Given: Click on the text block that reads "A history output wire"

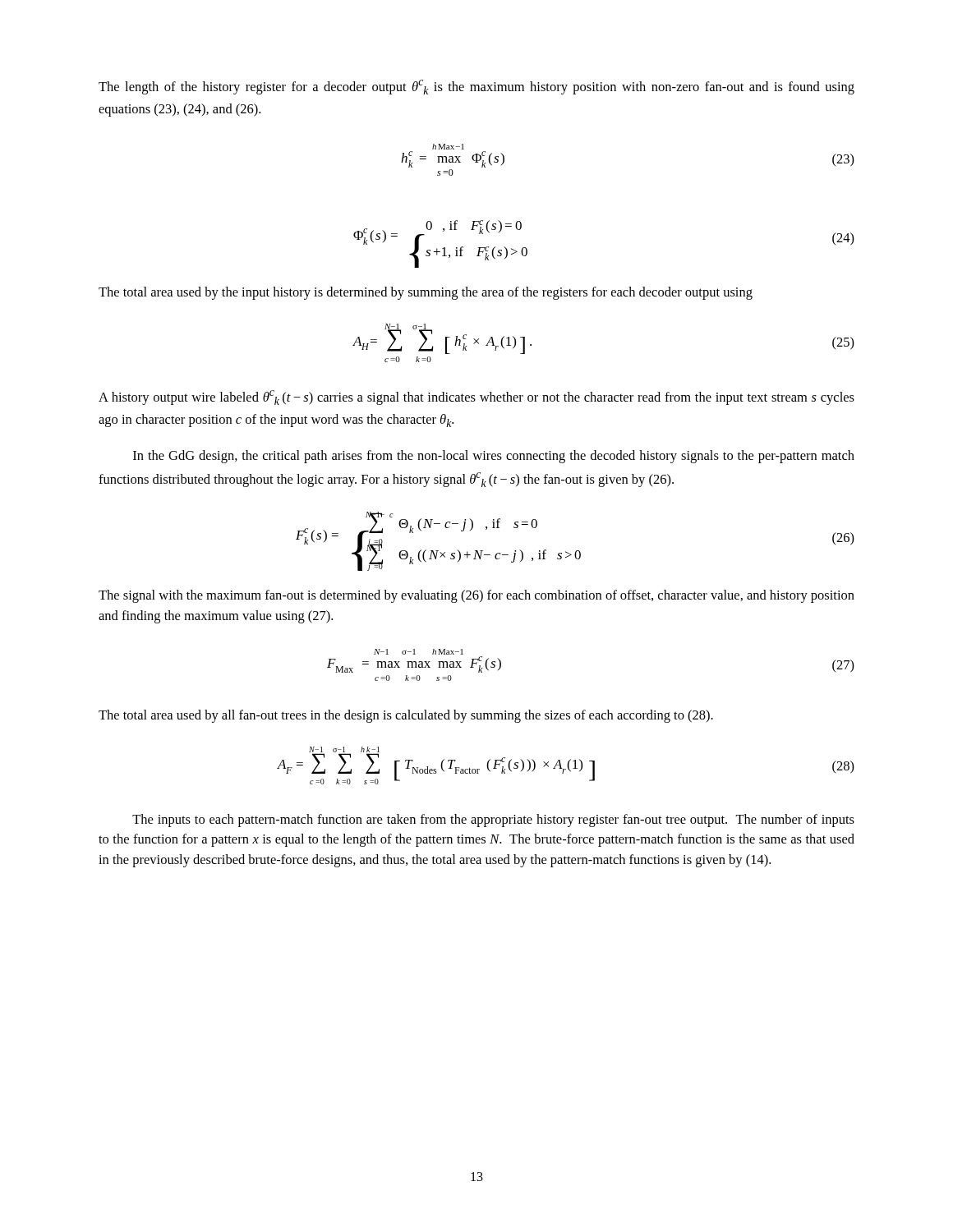Looking at the screenshot, I should coord(476,408).
